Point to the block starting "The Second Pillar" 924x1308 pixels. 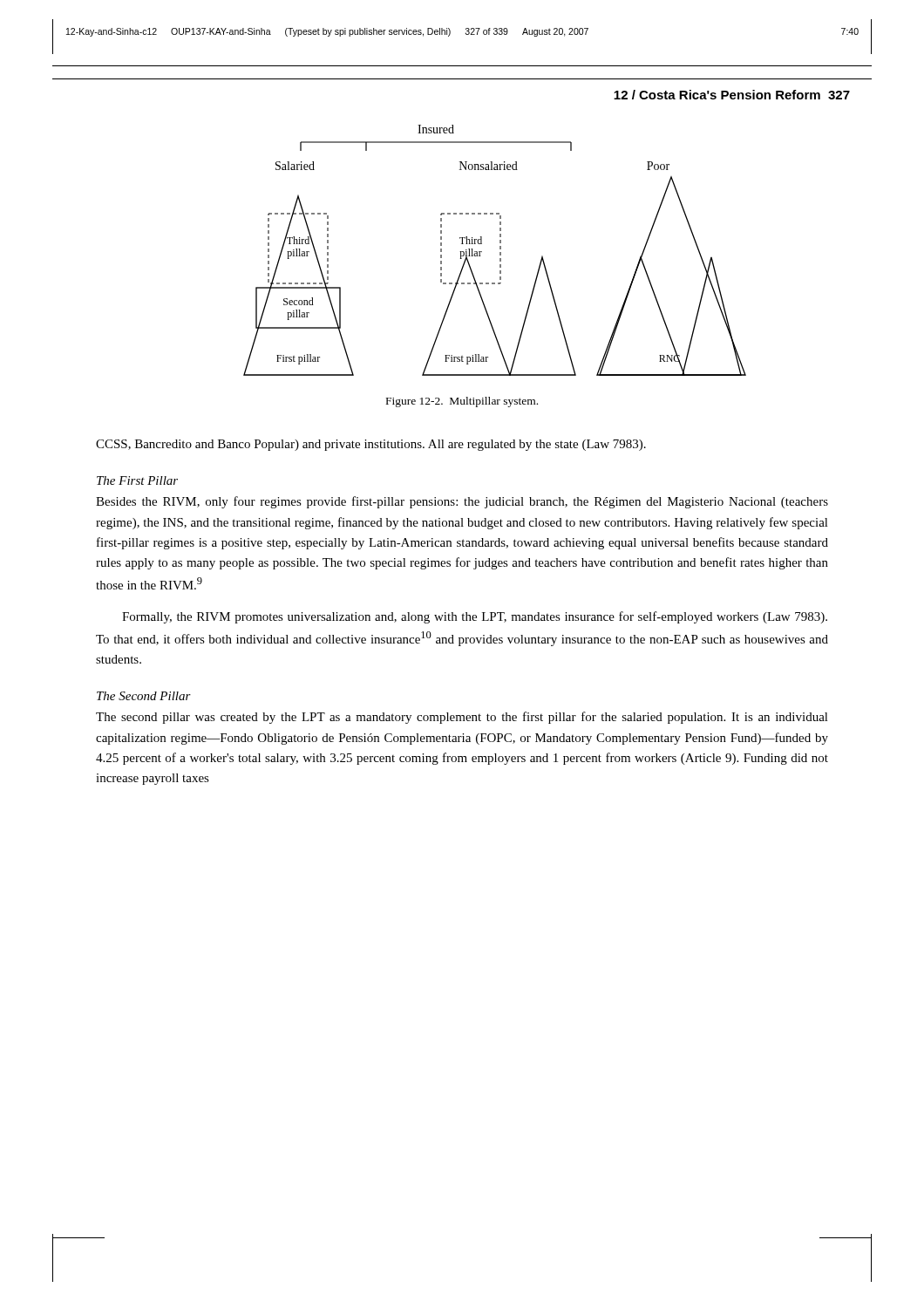tap(143, 696)
